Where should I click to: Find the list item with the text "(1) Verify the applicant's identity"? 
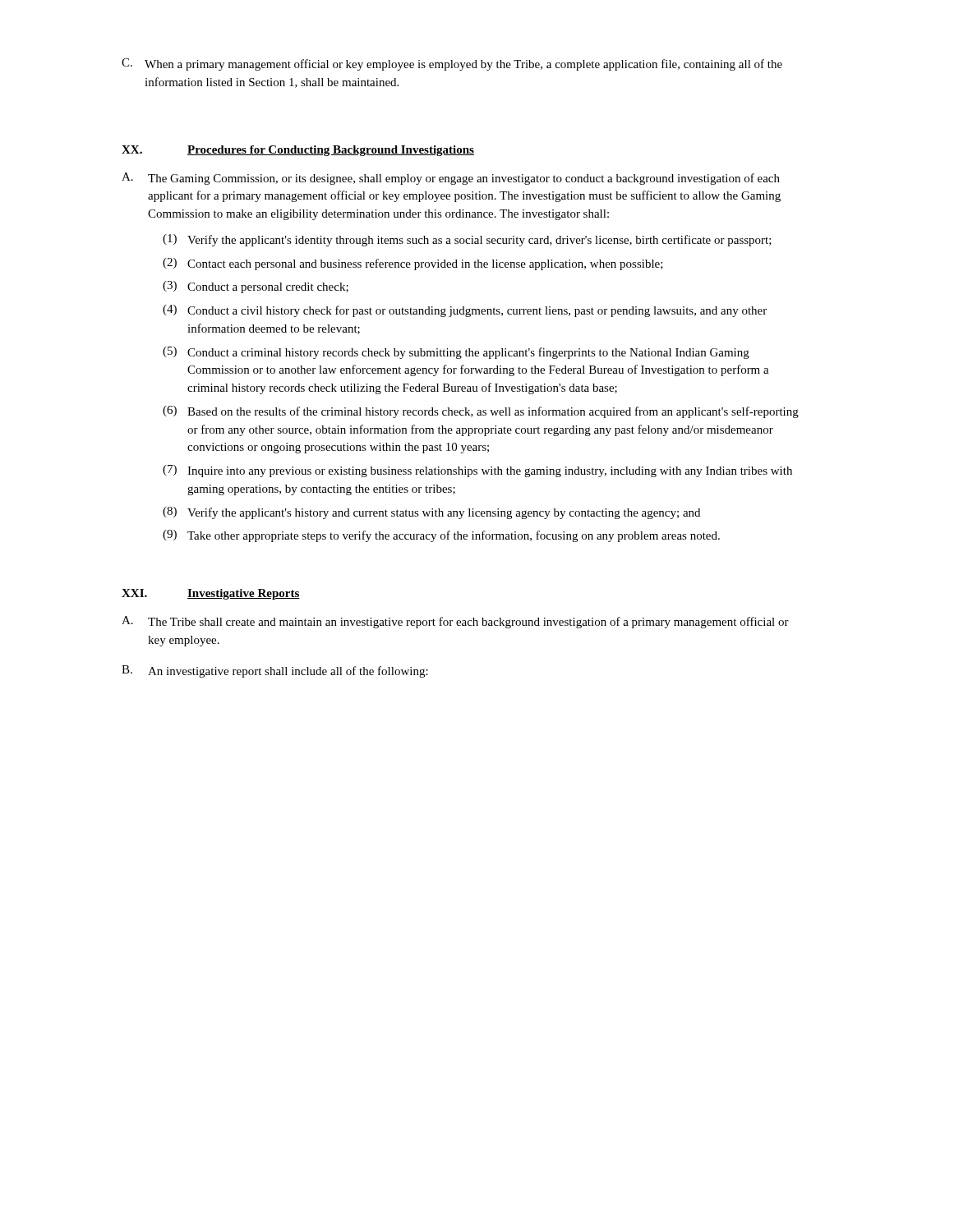coord(467,240)
